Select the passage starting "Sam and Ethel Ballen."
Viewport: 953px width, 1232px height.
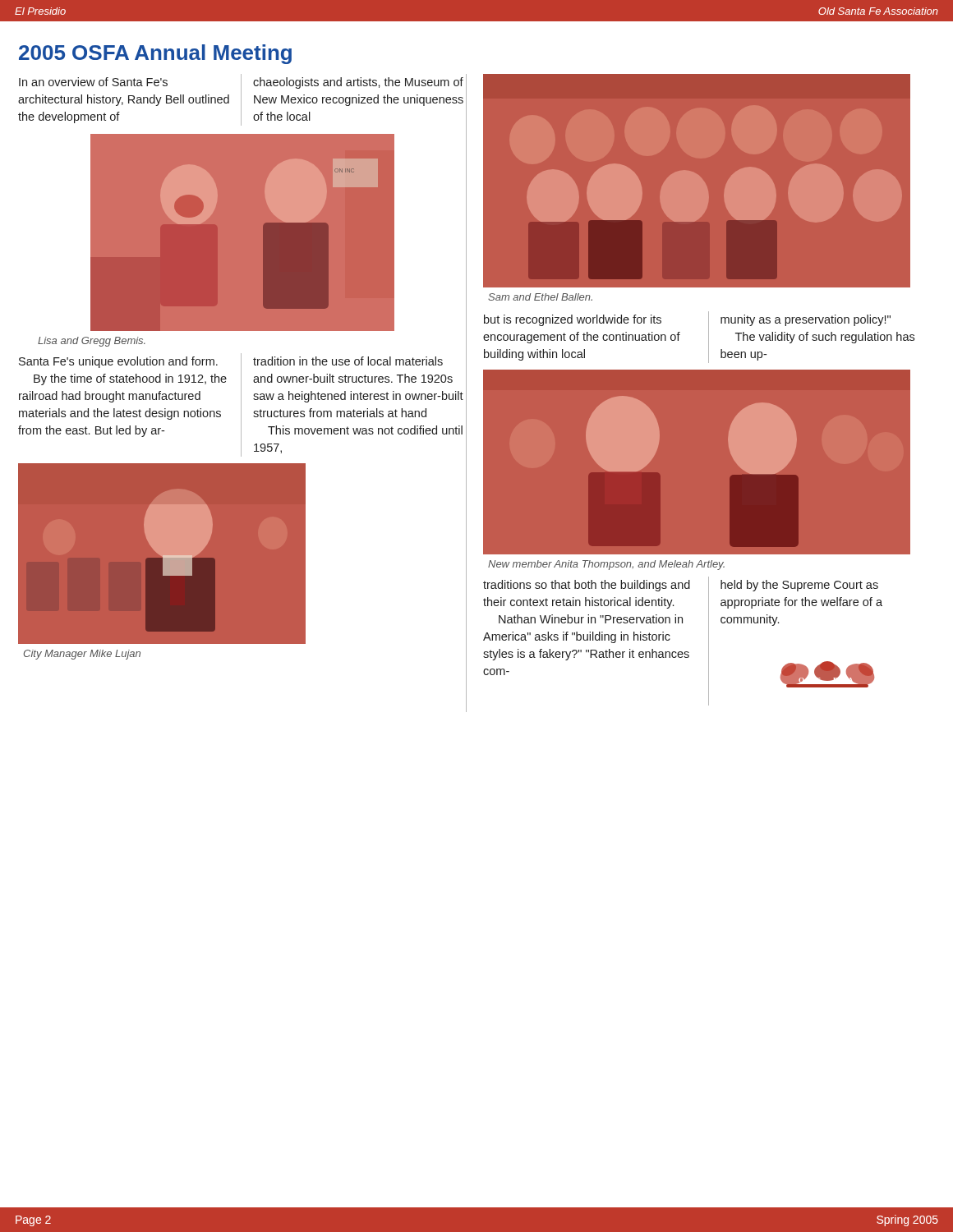tap(541, 297)
